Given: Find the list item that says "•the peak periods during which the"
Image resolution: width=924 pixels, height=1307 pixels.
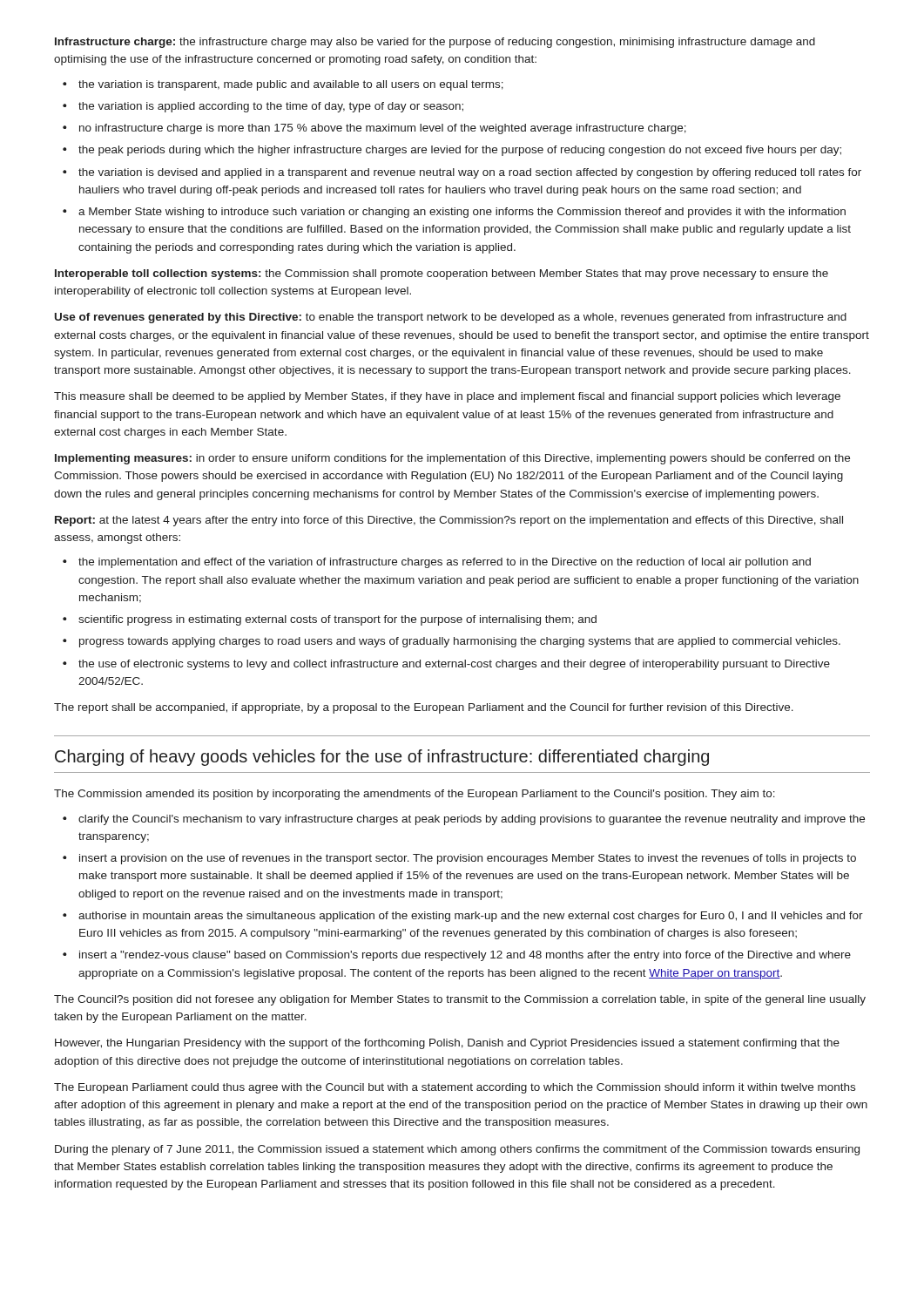Looking at the screenshot, I should click(453, 150).
